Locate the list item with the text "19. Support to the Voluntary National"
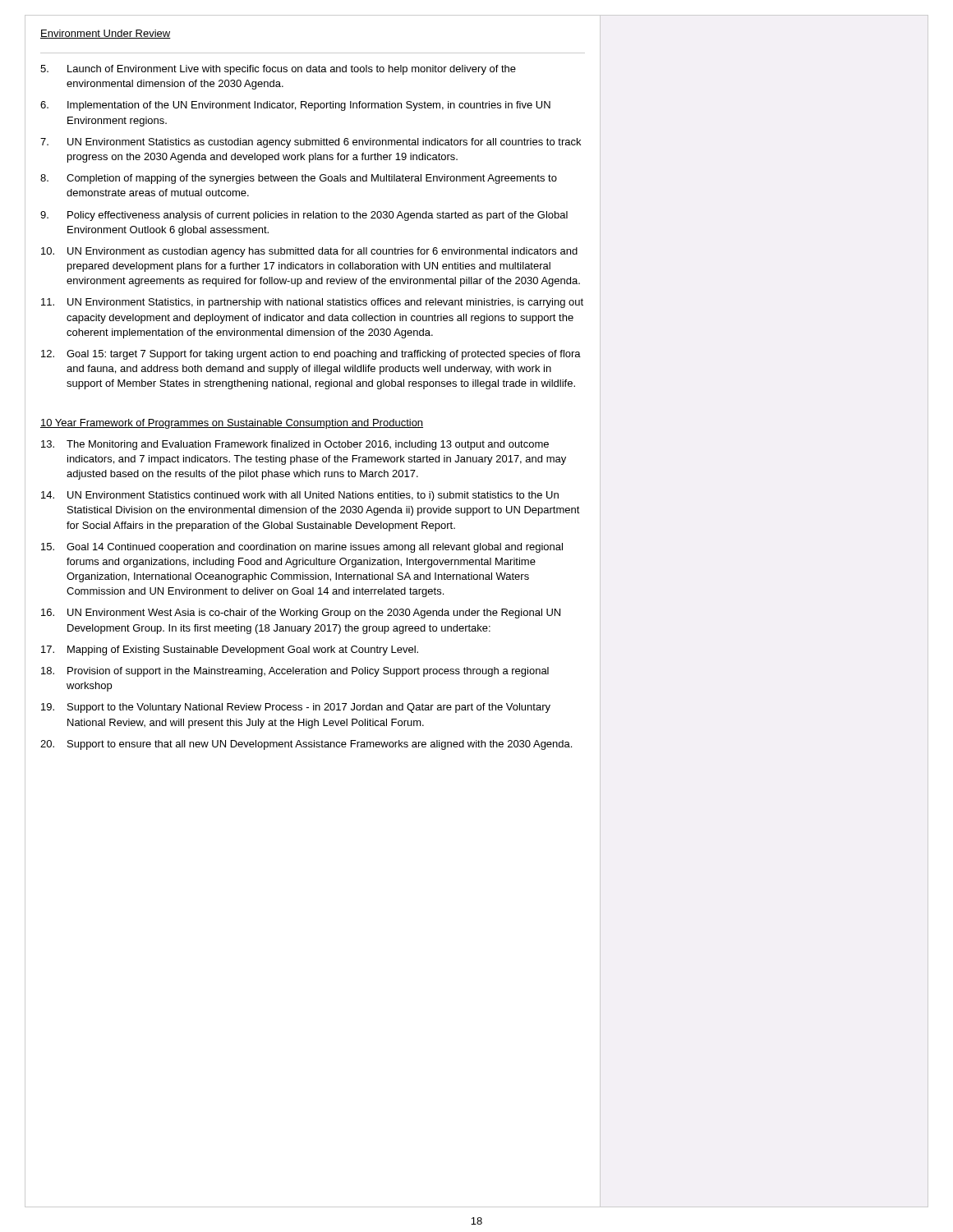953x1232 pixels. pyautogui.click(x=313, y=715)
